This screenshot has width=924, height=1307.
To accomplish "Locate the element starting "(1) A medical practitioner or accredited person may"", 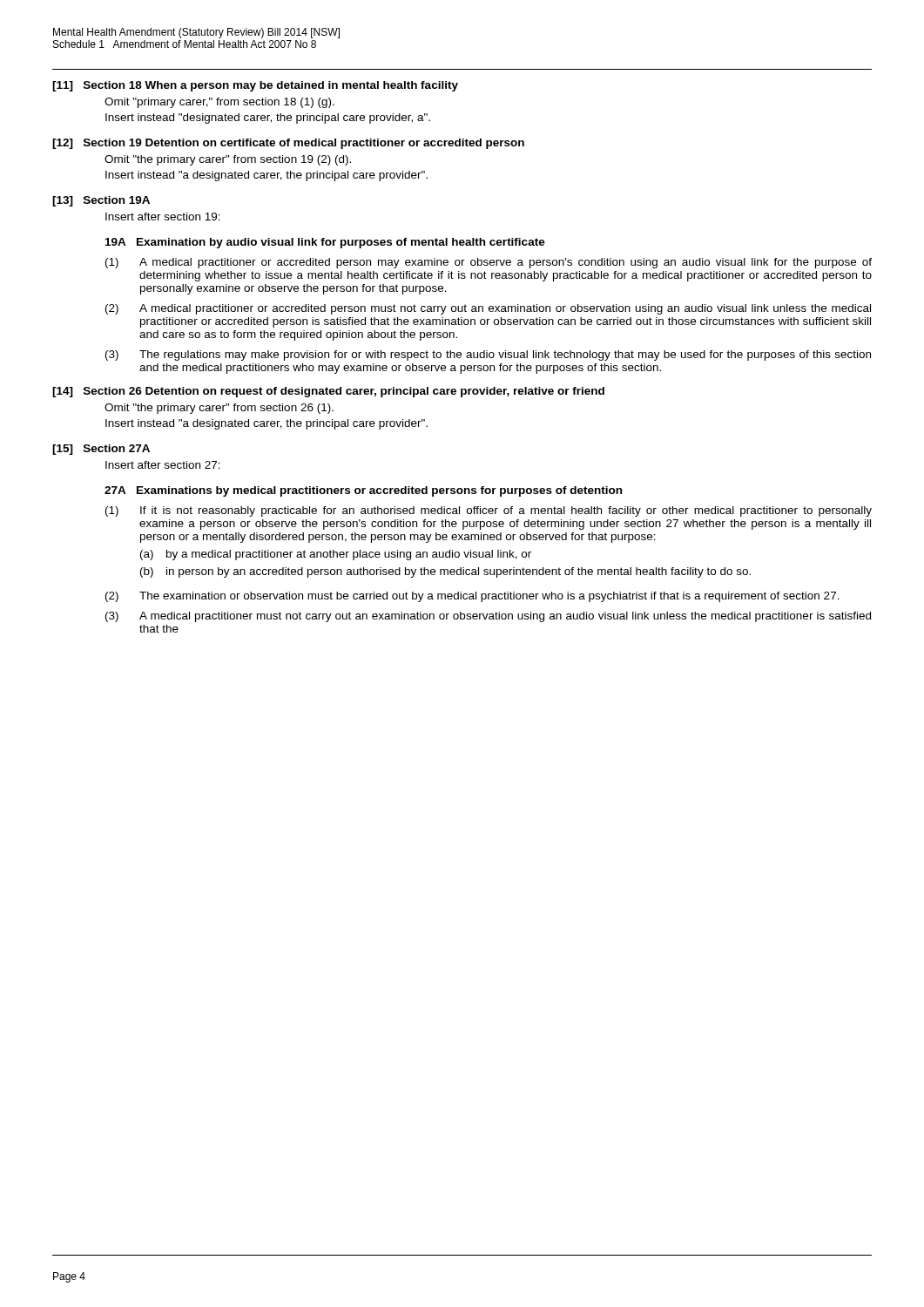I will 488,275.
